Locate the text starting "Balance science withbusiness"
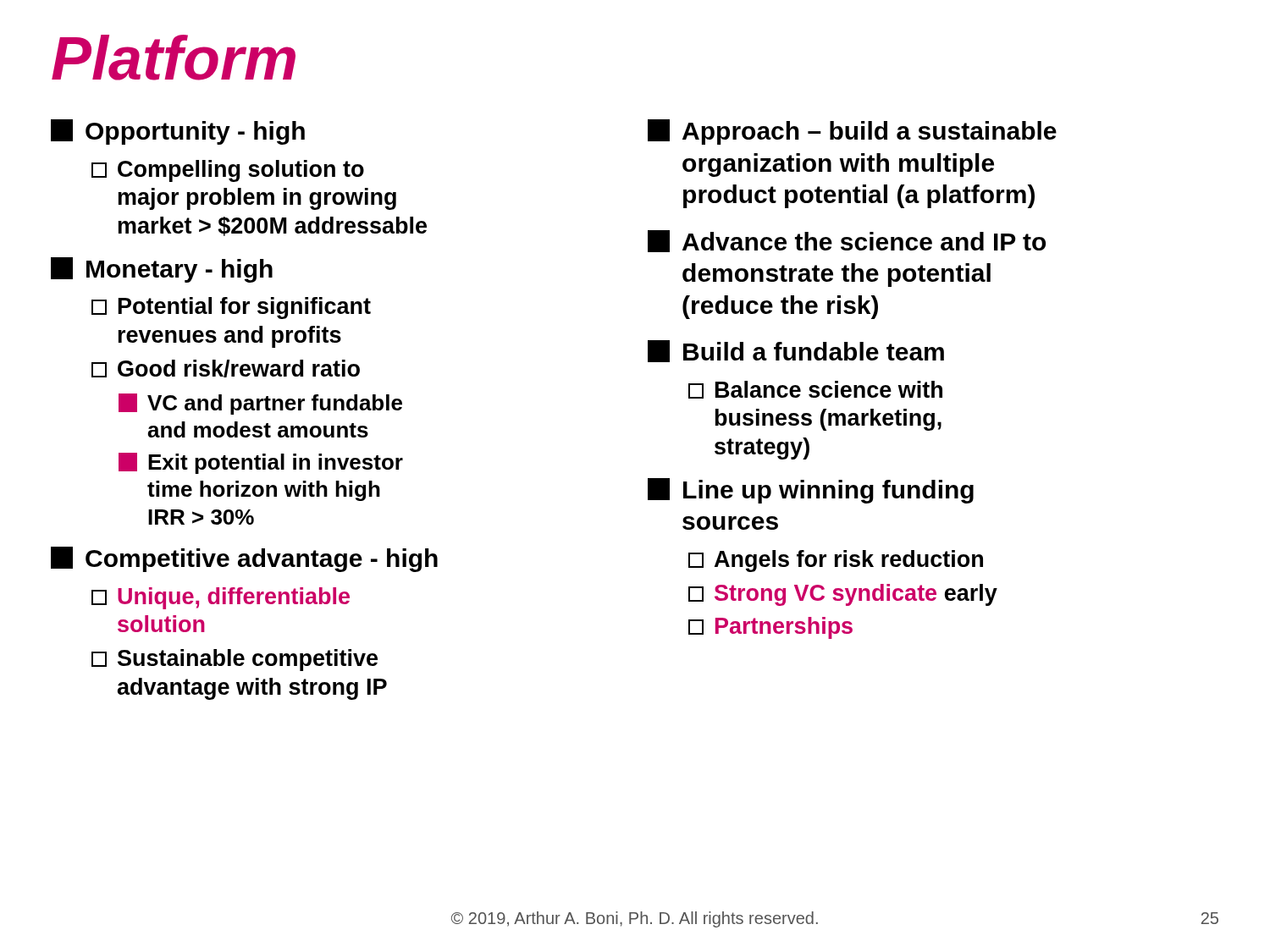The height and width of the screenshot is (952, 1270). click(816, 419)
